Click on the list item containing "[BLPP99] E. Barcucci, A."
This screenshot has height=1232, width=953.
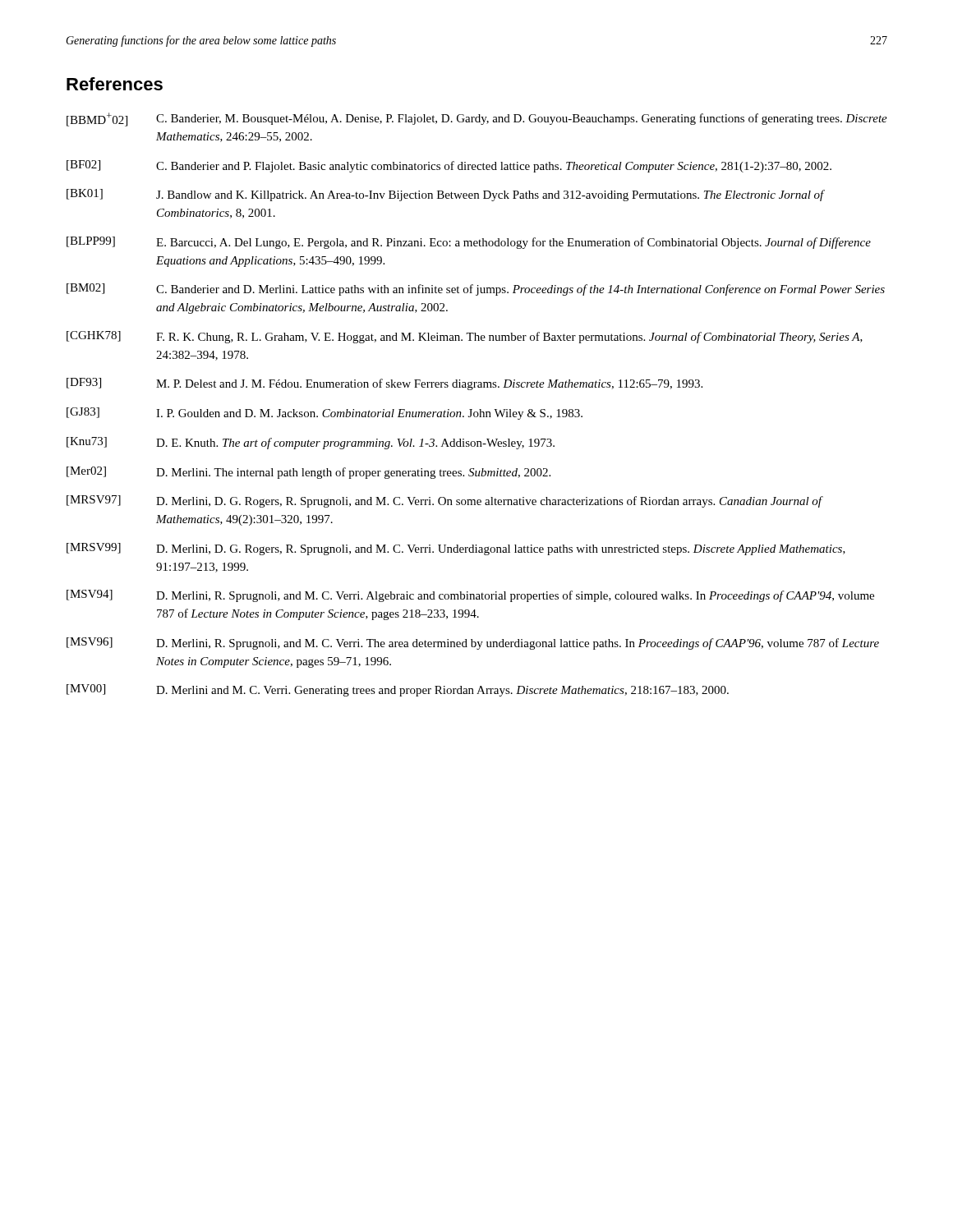point(476,252)
